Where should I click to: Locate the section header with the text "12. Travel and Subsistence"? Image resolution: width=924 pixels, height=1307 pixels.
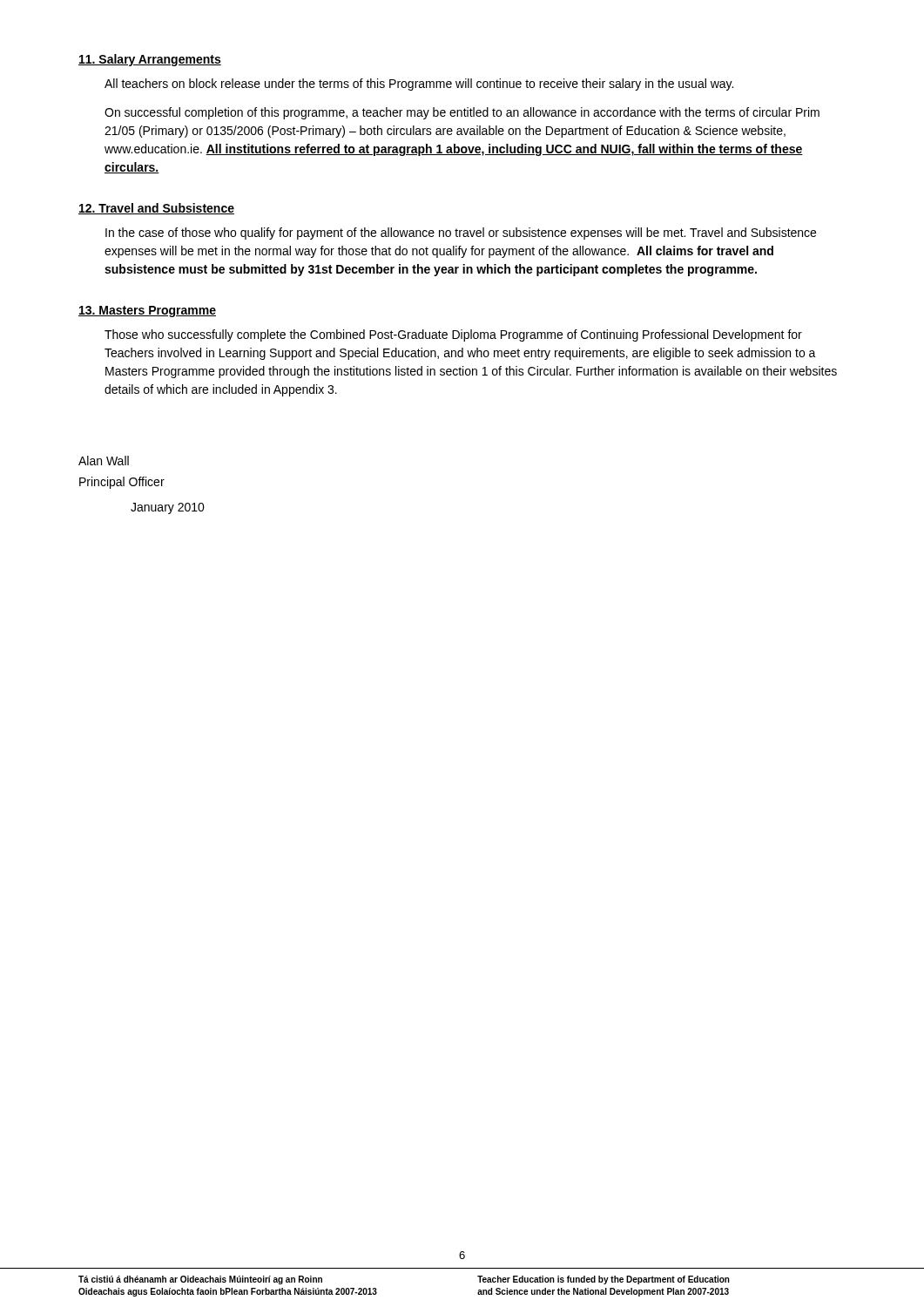(156, 208)
